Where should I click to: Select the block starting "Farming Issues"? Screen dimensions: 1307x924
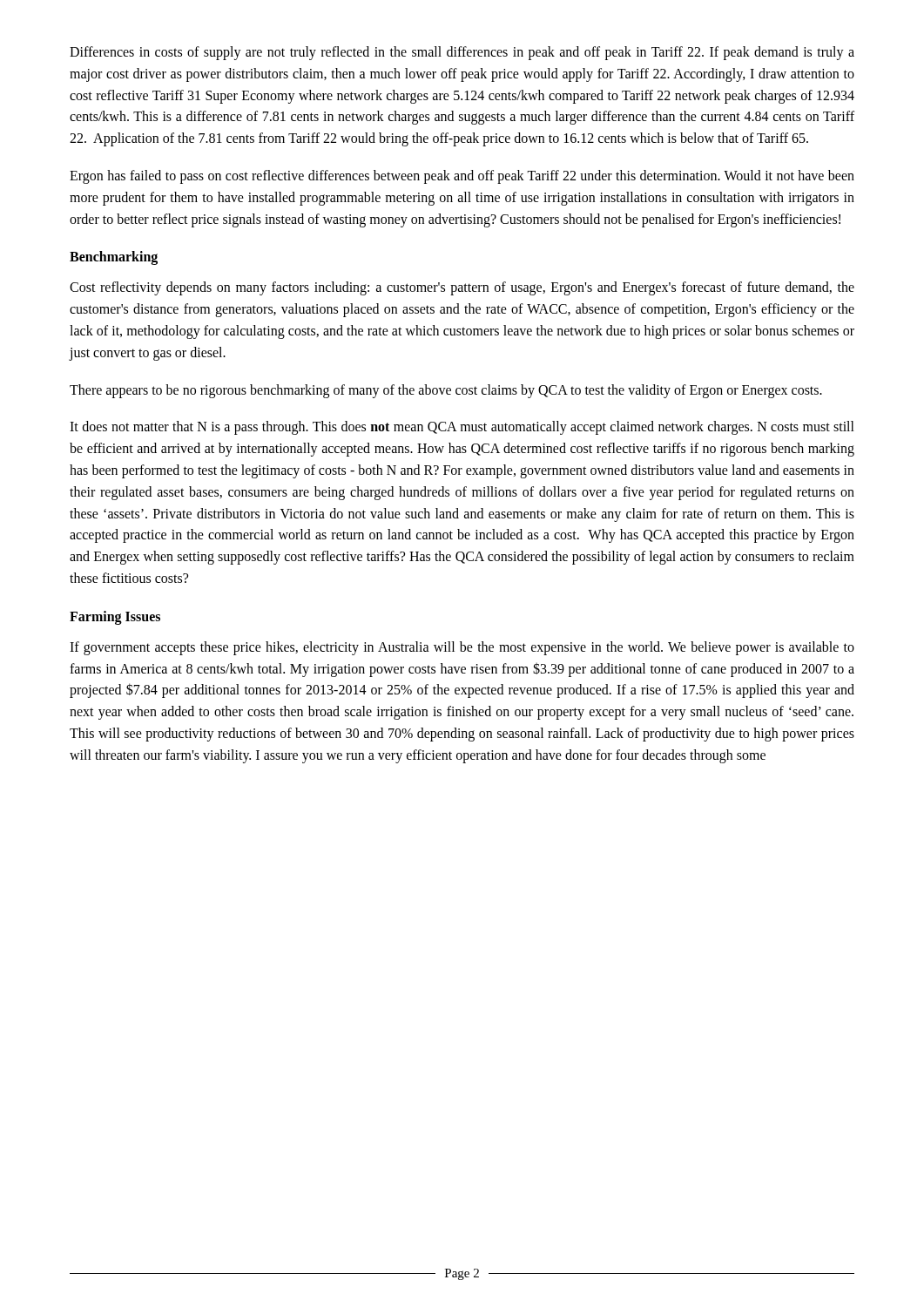click(115, 616)
